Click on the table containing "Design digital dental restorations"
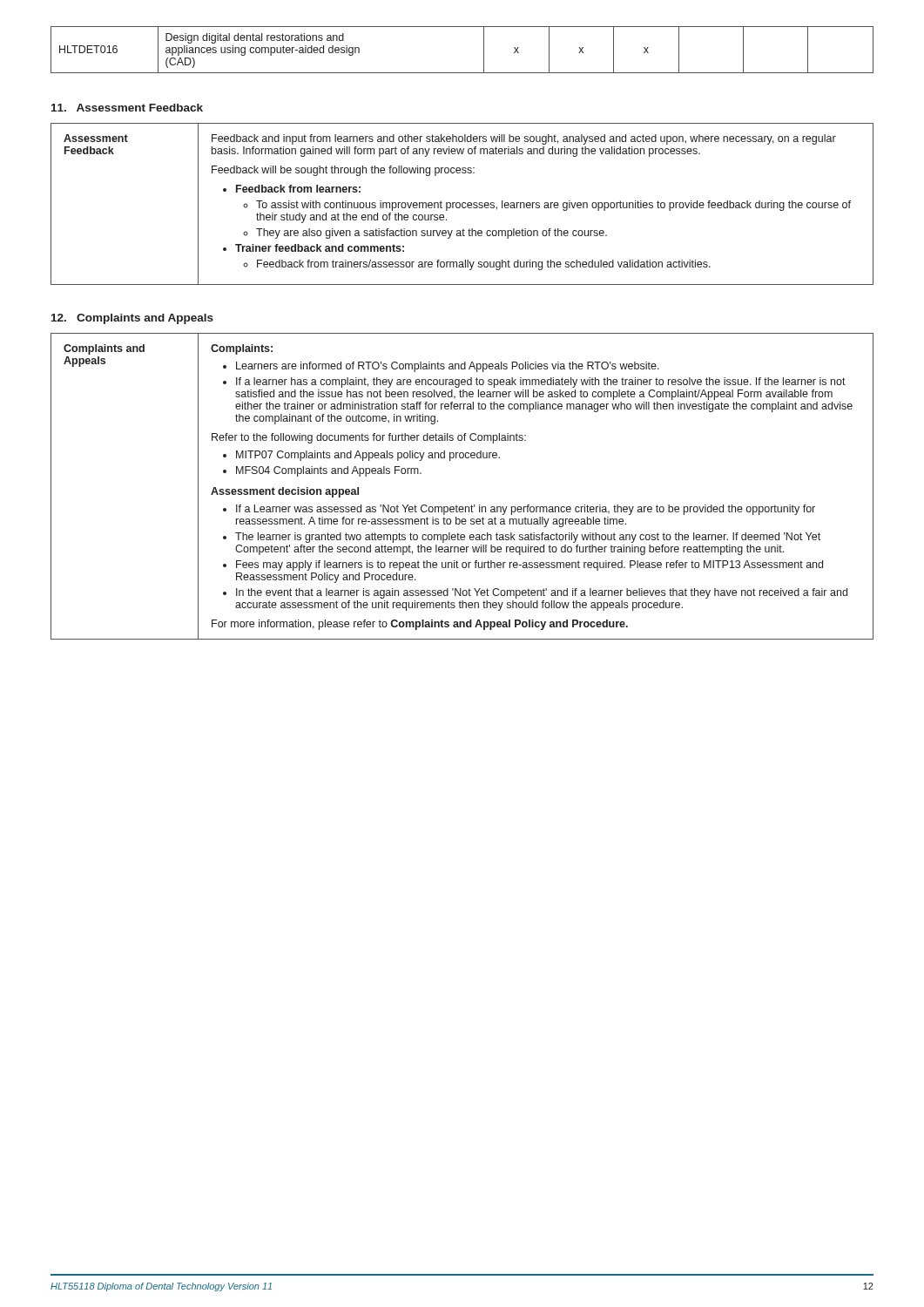The height and width of the screenshot is (1307, 924). (x=462, y=50)
